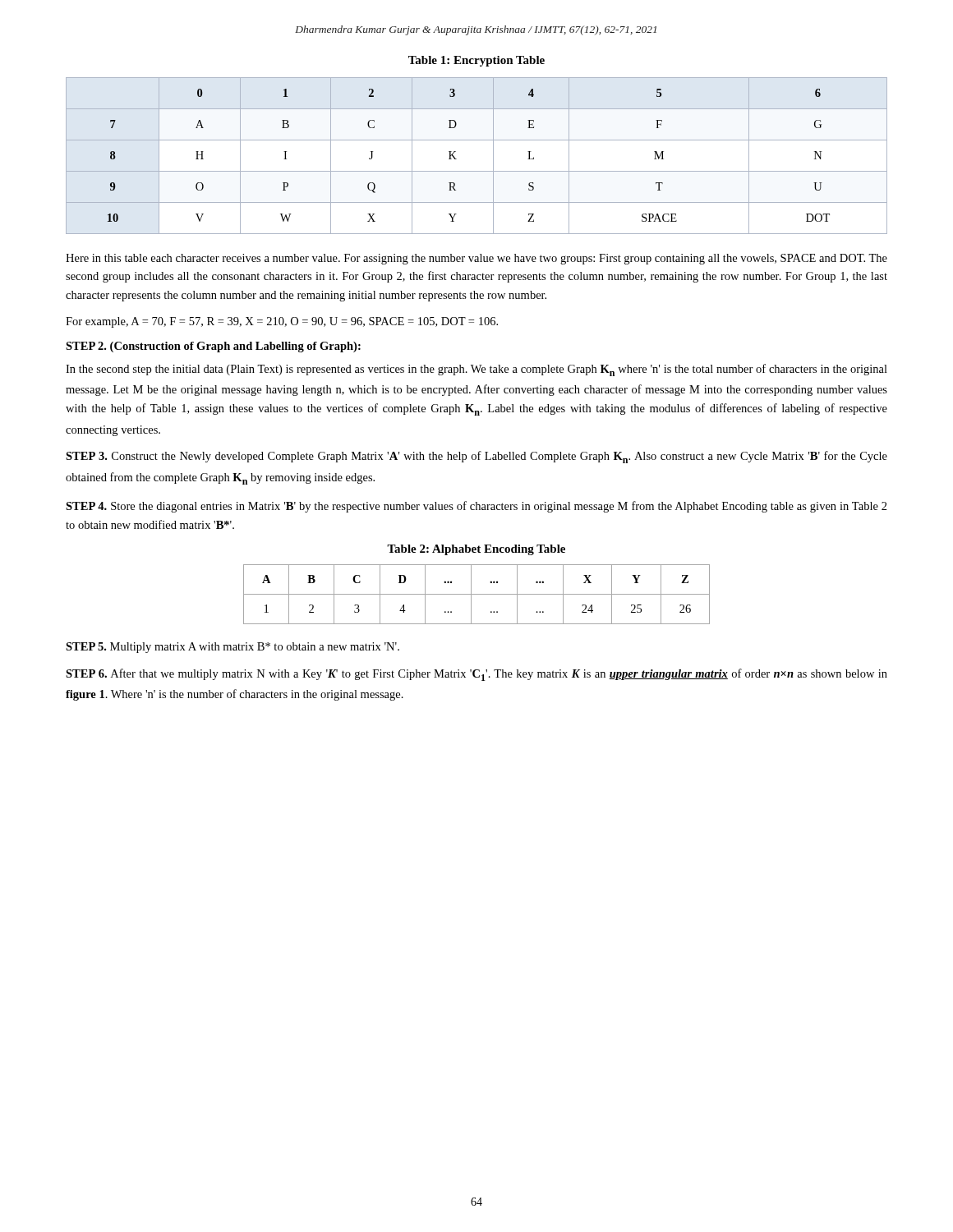The height and width of the screenshot is (1232, 953).
Task: Navigate to the text starting "STEP 6. After that we multiply"
Action: (476, 684)
